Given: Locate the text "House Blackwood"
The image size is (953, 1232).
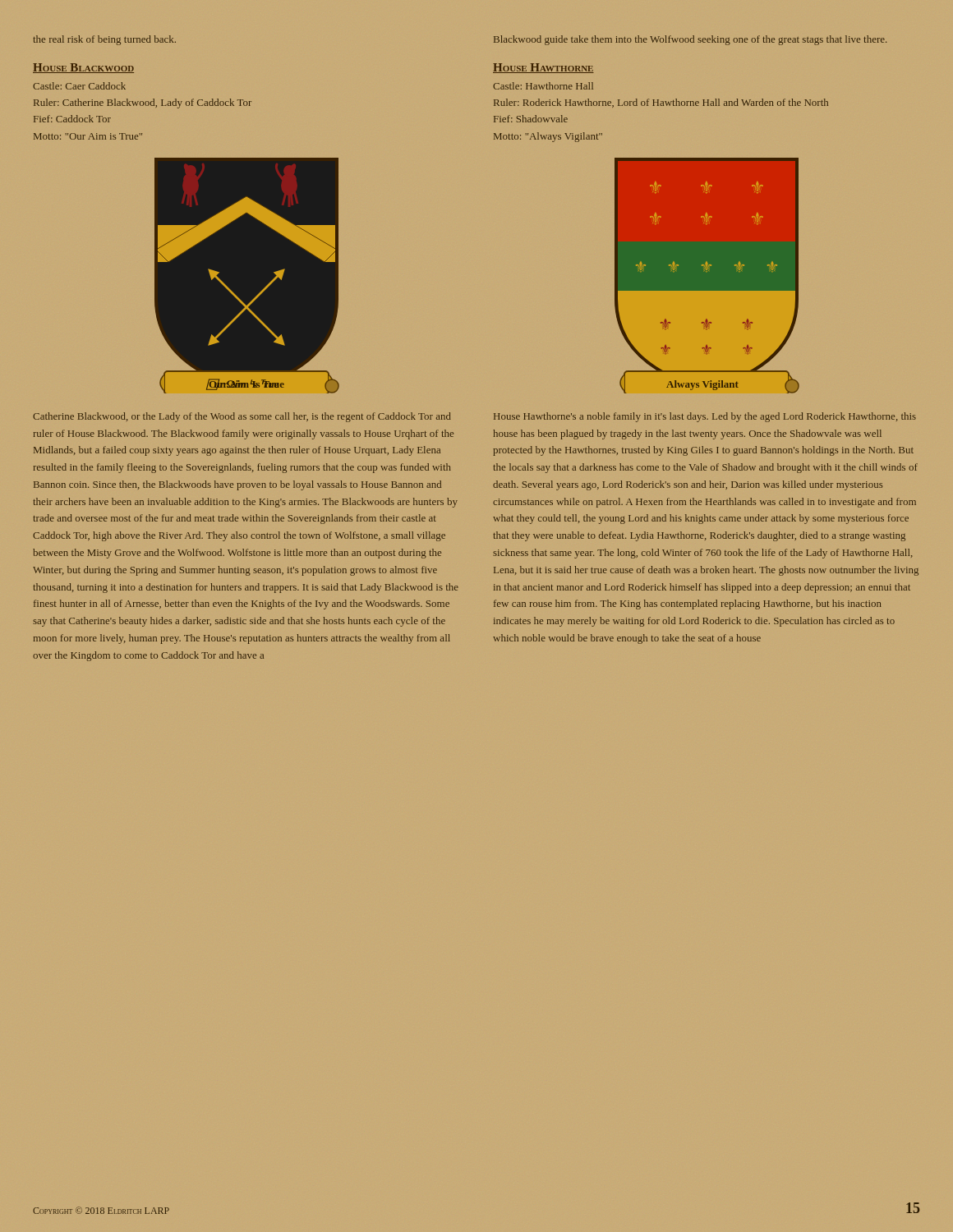Looking at the screenshot, I should pos(83,67).
